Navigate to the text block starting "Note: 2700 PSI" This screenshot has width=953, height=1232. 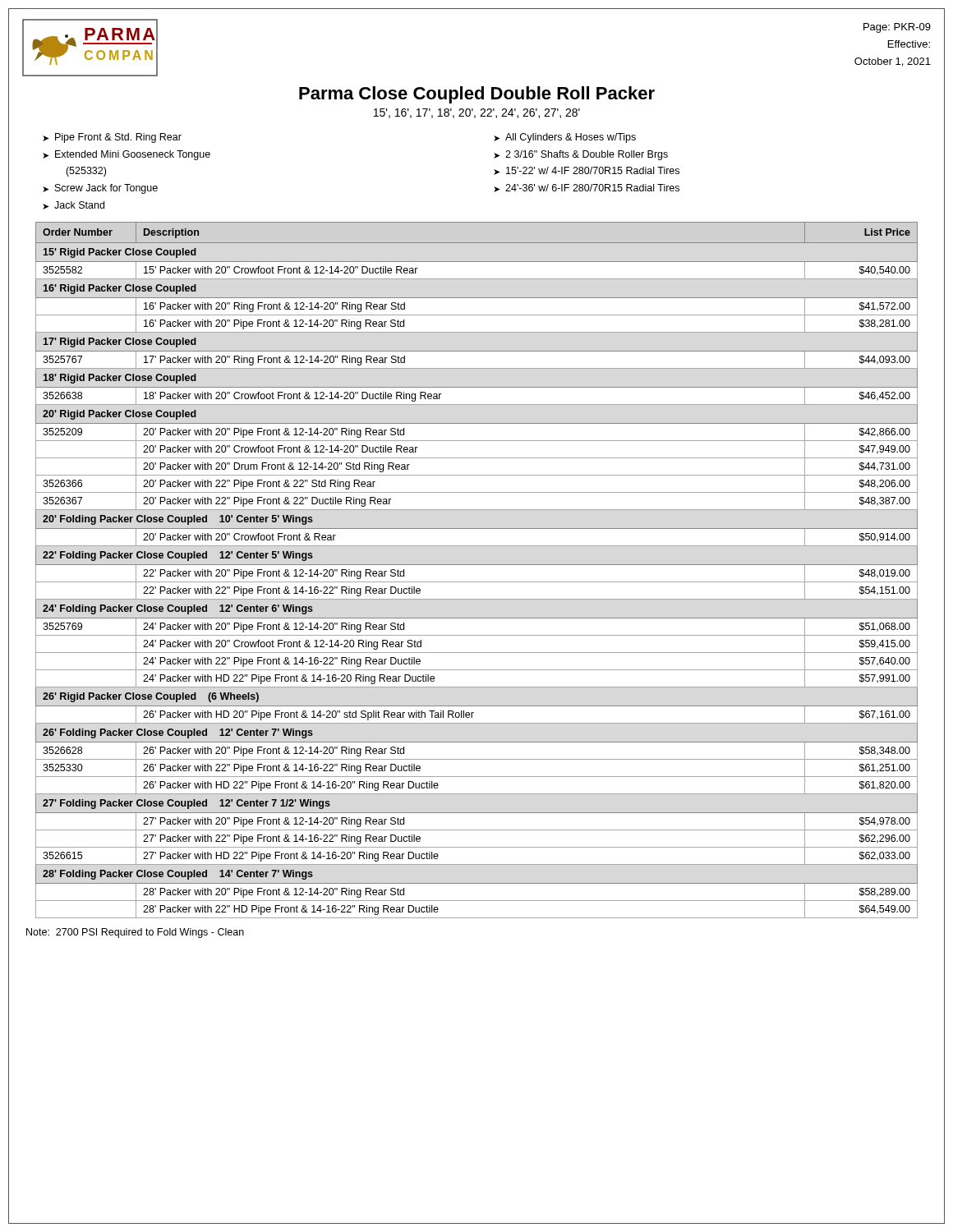[135, 932]
